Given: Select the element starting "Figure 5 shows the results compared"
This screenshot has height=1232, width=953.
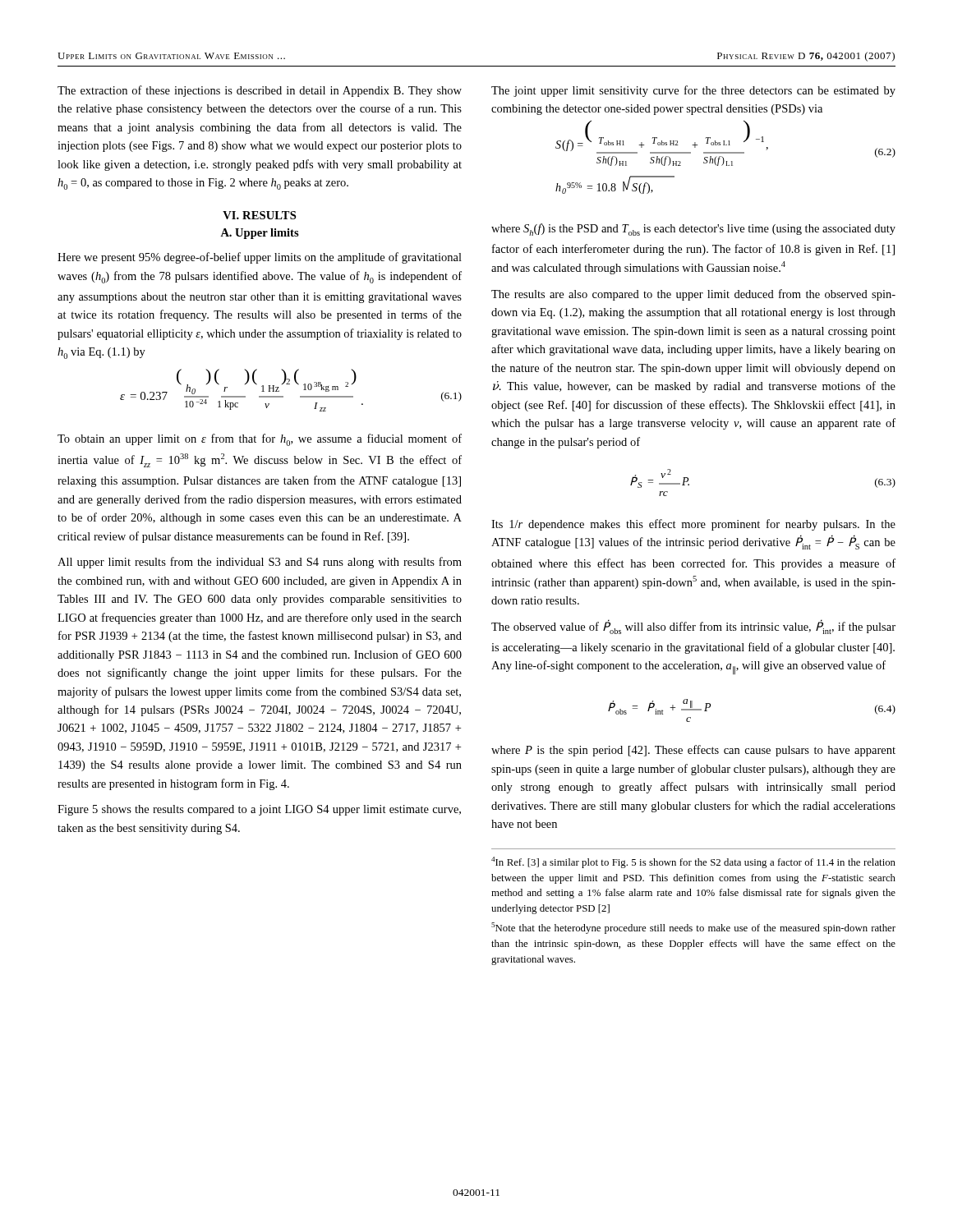Looking at the screenshot, I should [260, 819].
